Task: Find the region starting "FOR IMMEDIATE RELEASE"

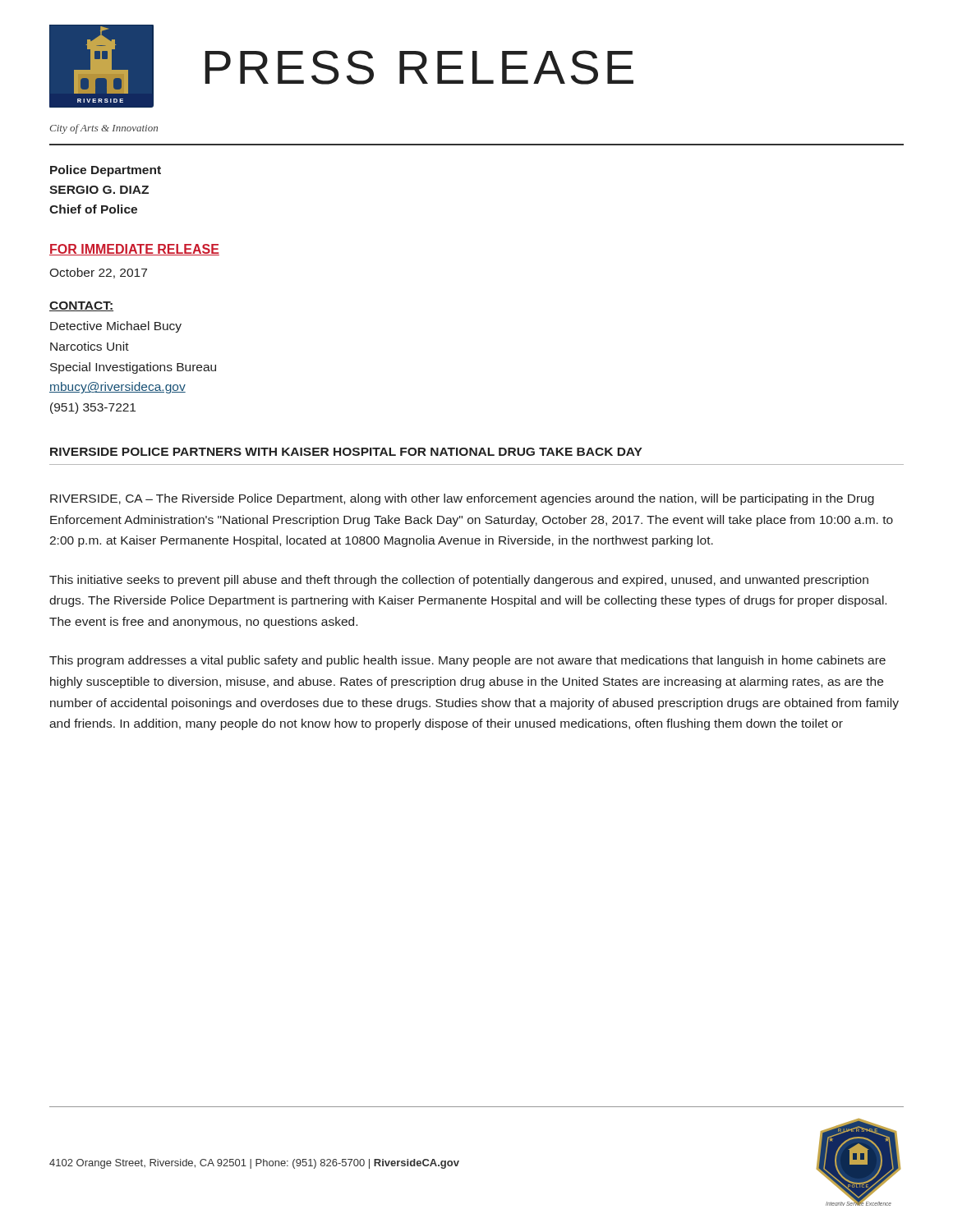Action: [x=134, y=249]
